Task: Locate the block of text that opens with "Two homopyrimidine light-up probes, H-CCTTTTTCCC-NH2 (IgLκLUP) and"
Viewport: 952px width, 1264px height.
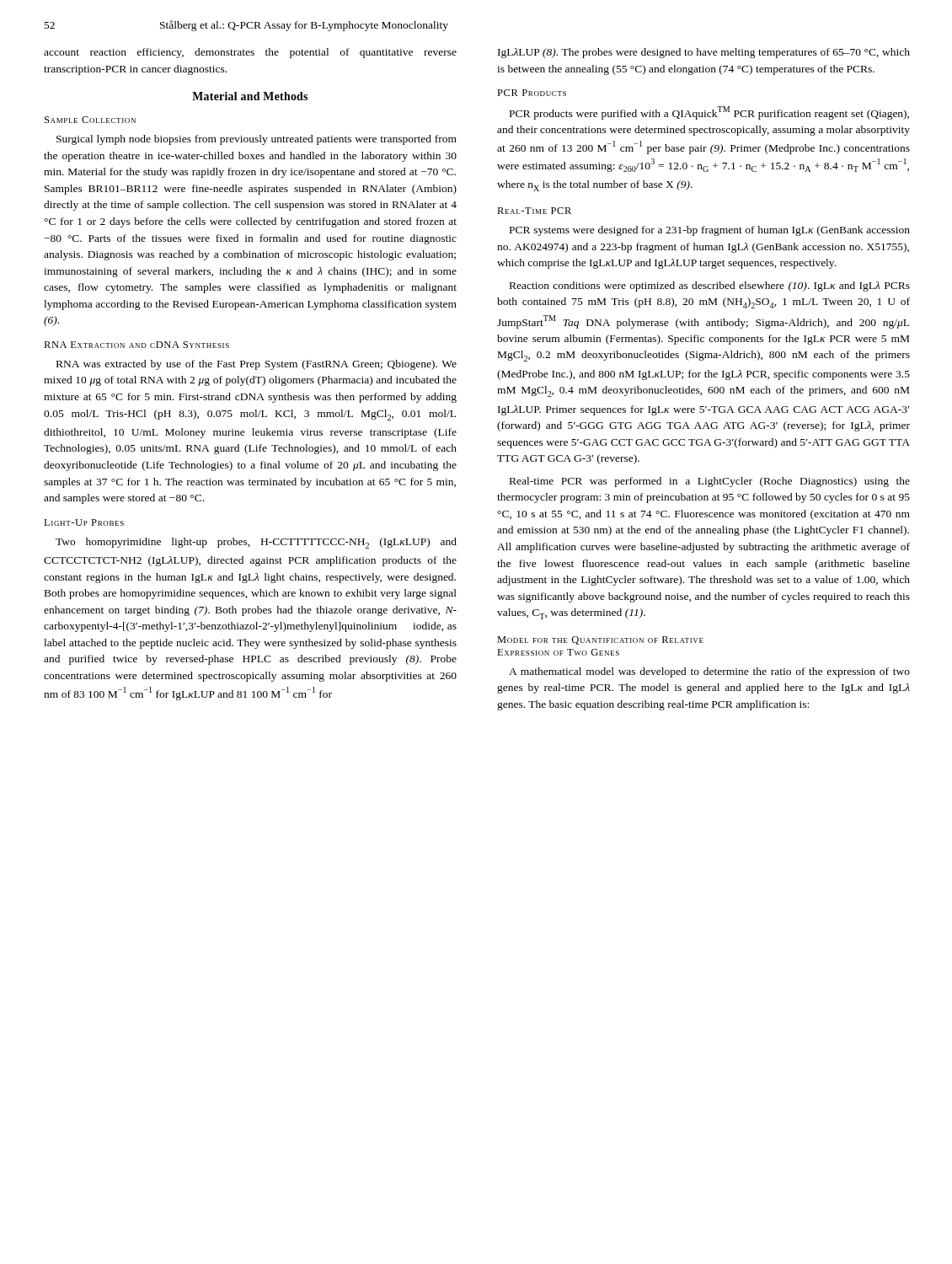Action: (250, 617)
